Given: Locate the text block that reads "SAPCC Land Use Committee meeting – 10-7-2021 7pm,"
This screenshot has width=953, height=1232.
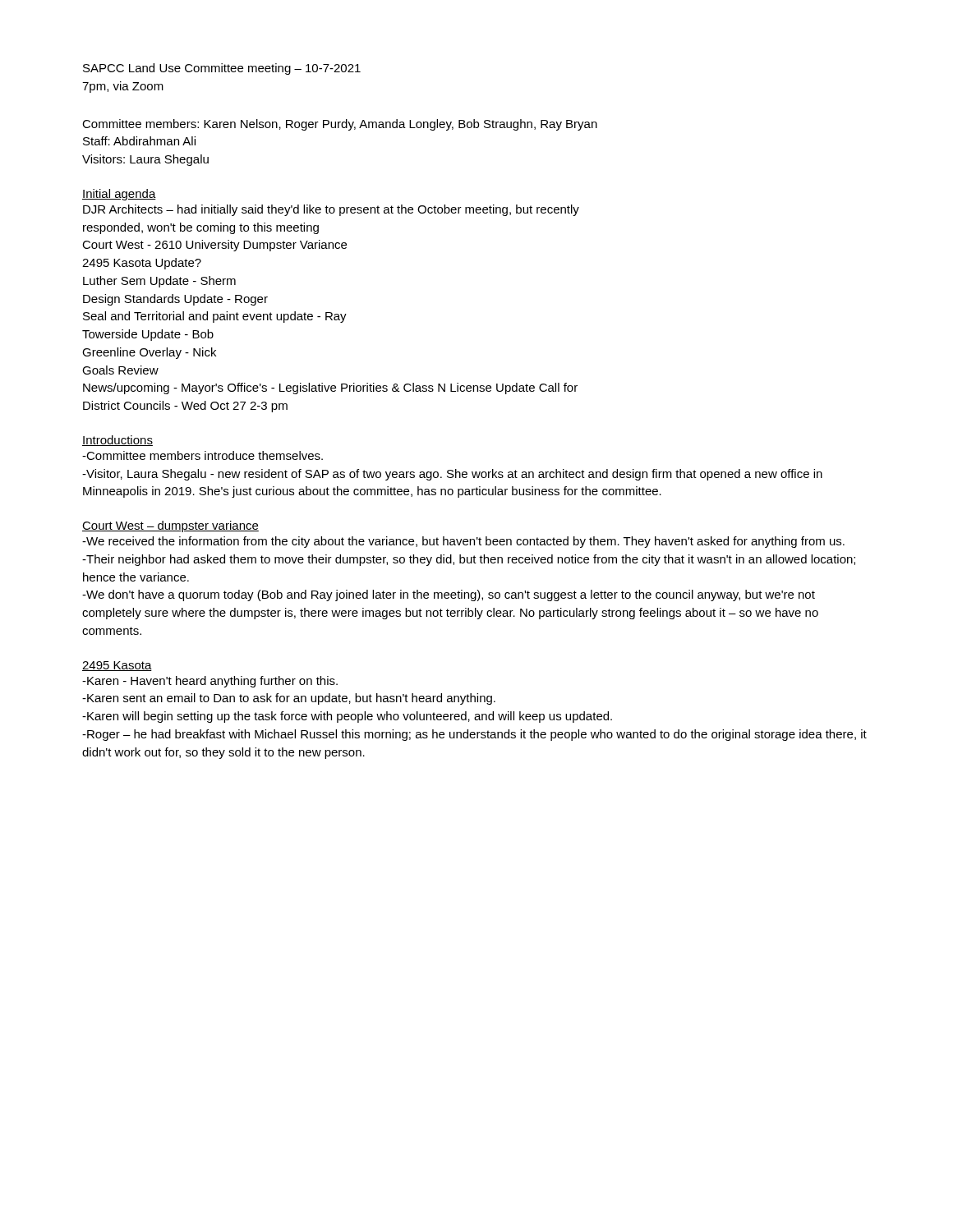Looking at the screenshot, I should click(222, 69).
